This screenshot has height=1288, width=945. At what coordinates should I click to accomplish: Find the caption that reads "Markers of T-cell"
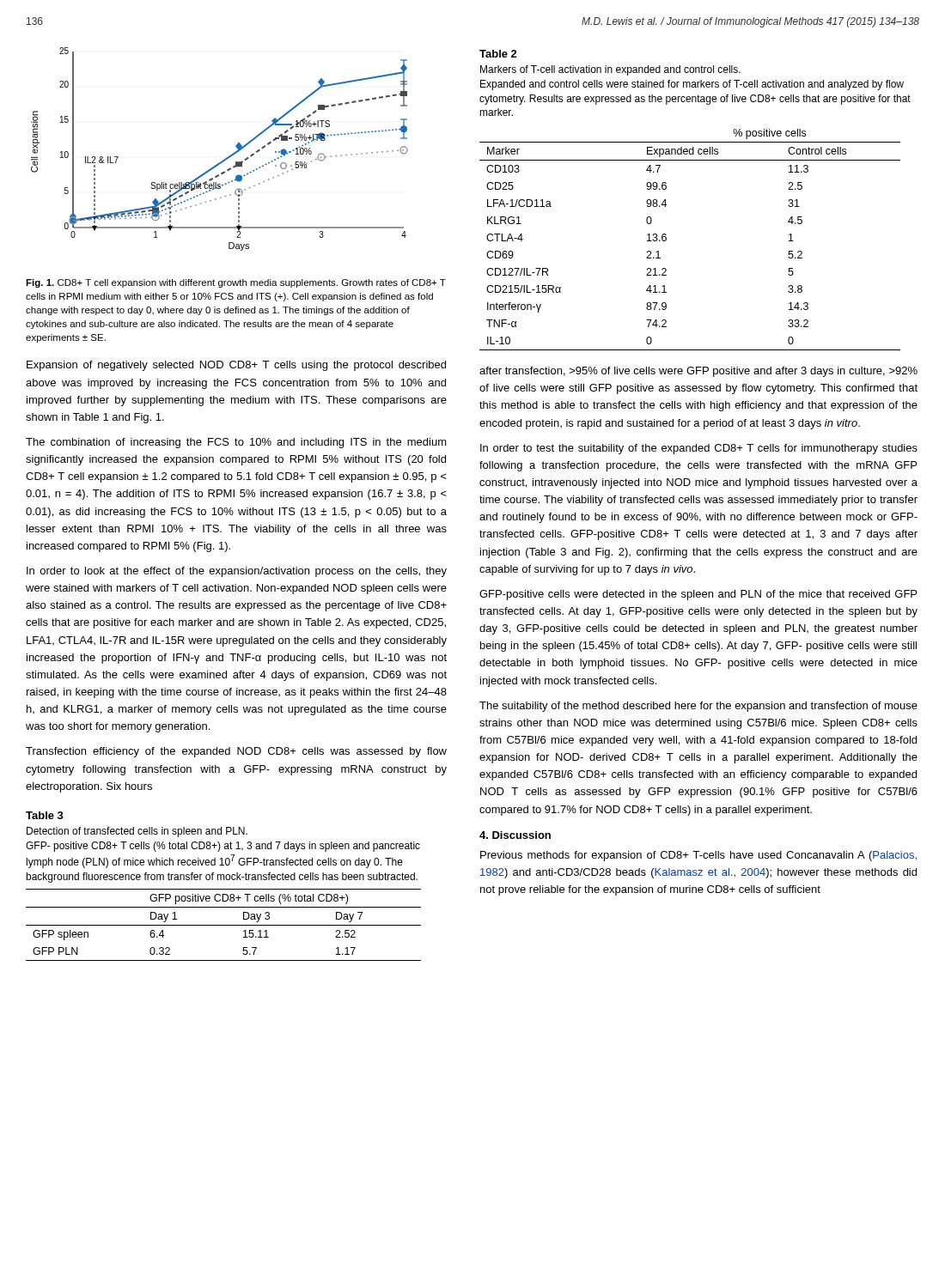pos(695,91)
